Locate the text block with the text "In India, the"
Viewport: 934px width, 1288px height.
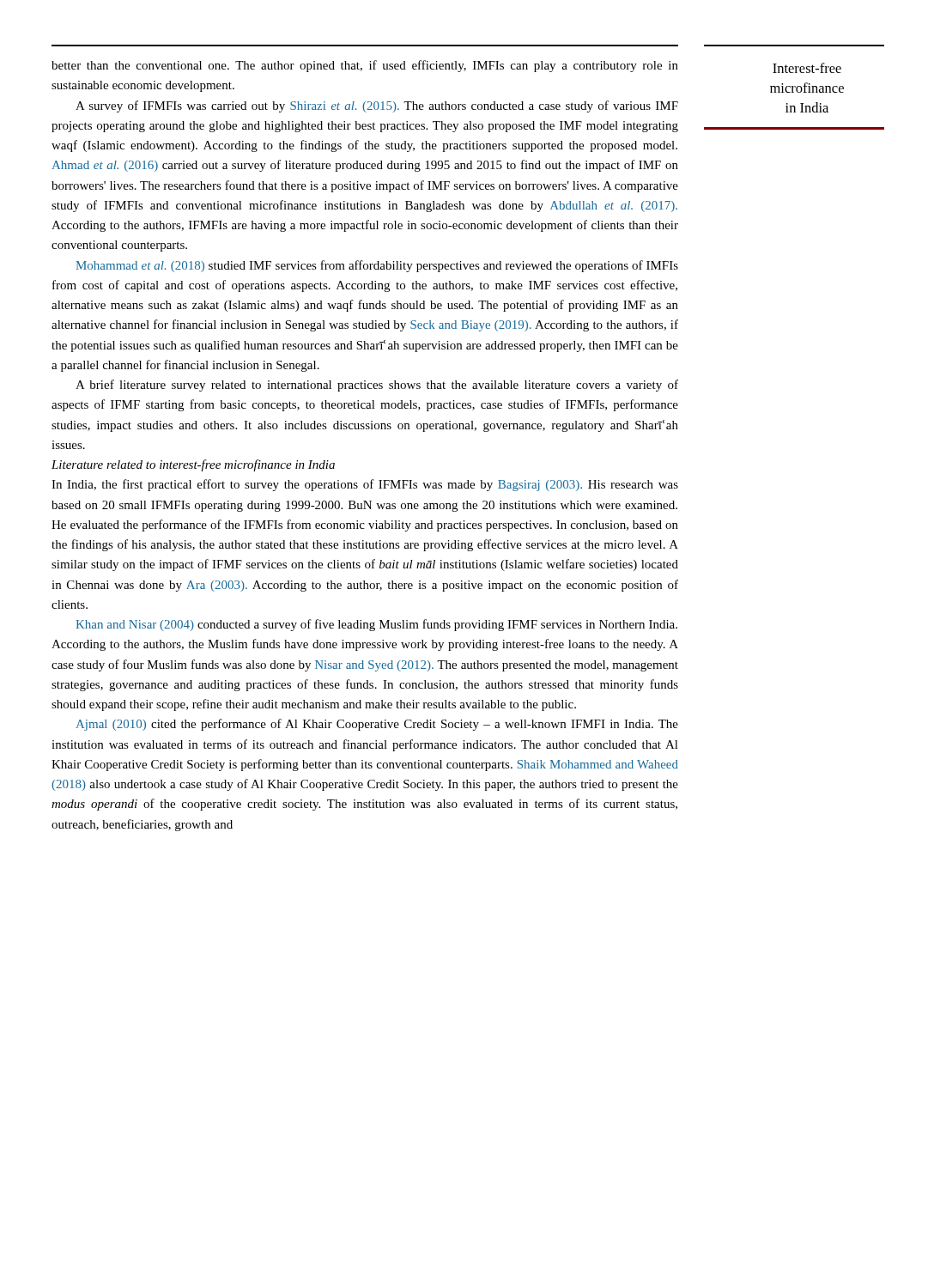point(365,655)
